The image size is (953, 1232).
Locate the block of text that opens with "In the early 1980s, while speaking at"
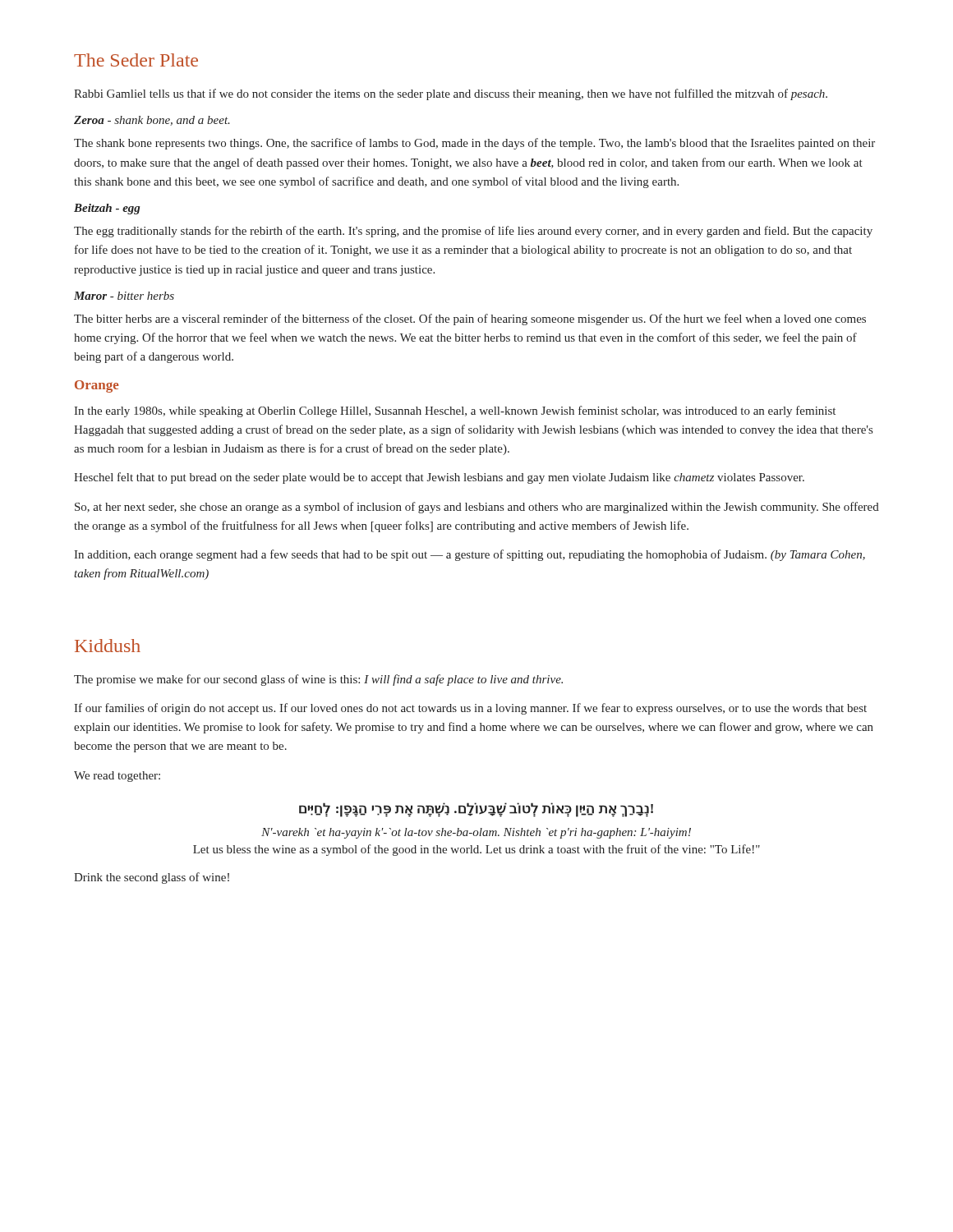(476, 430)
